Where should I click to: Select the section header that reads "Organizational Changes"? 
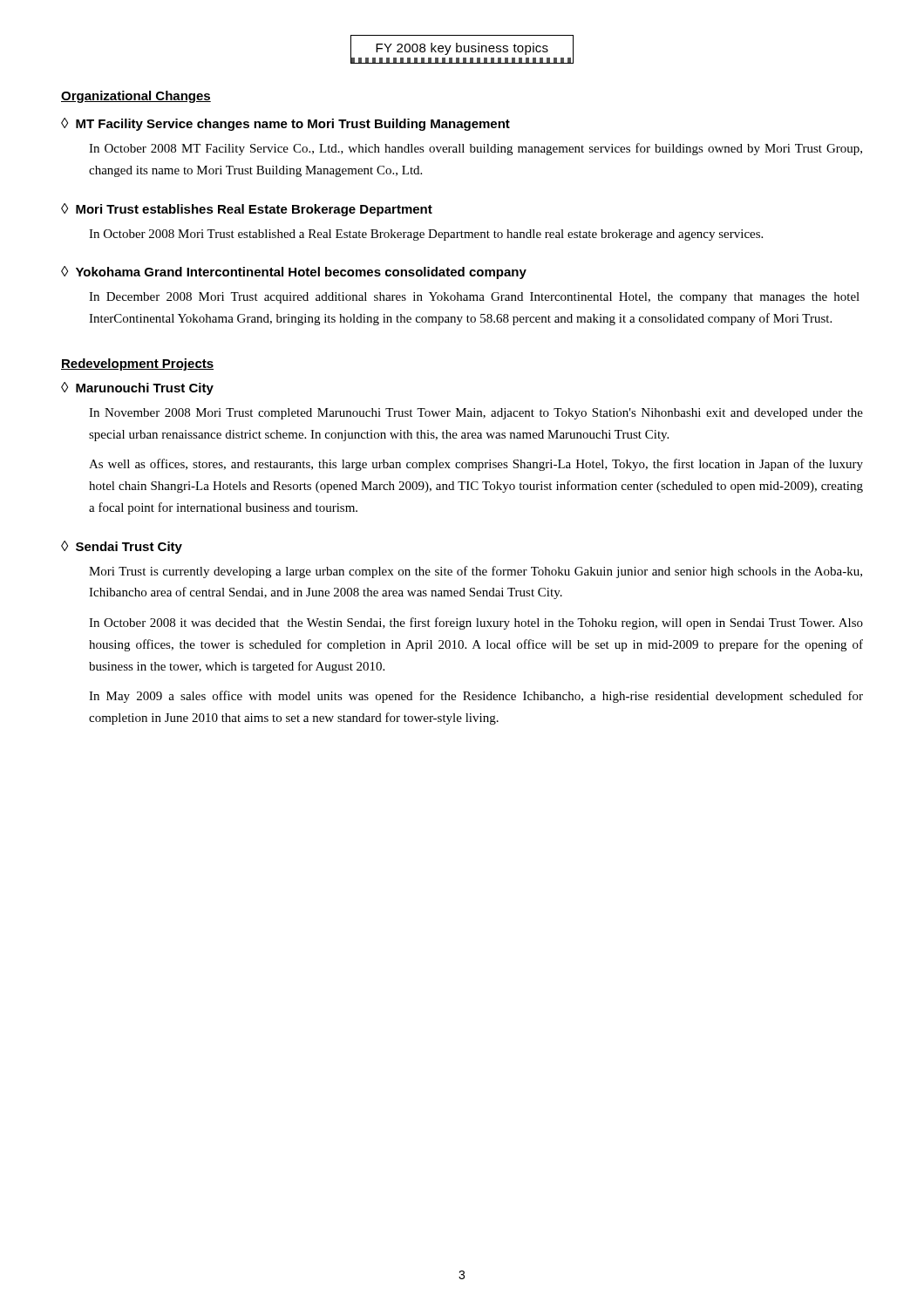coord(136,95)
